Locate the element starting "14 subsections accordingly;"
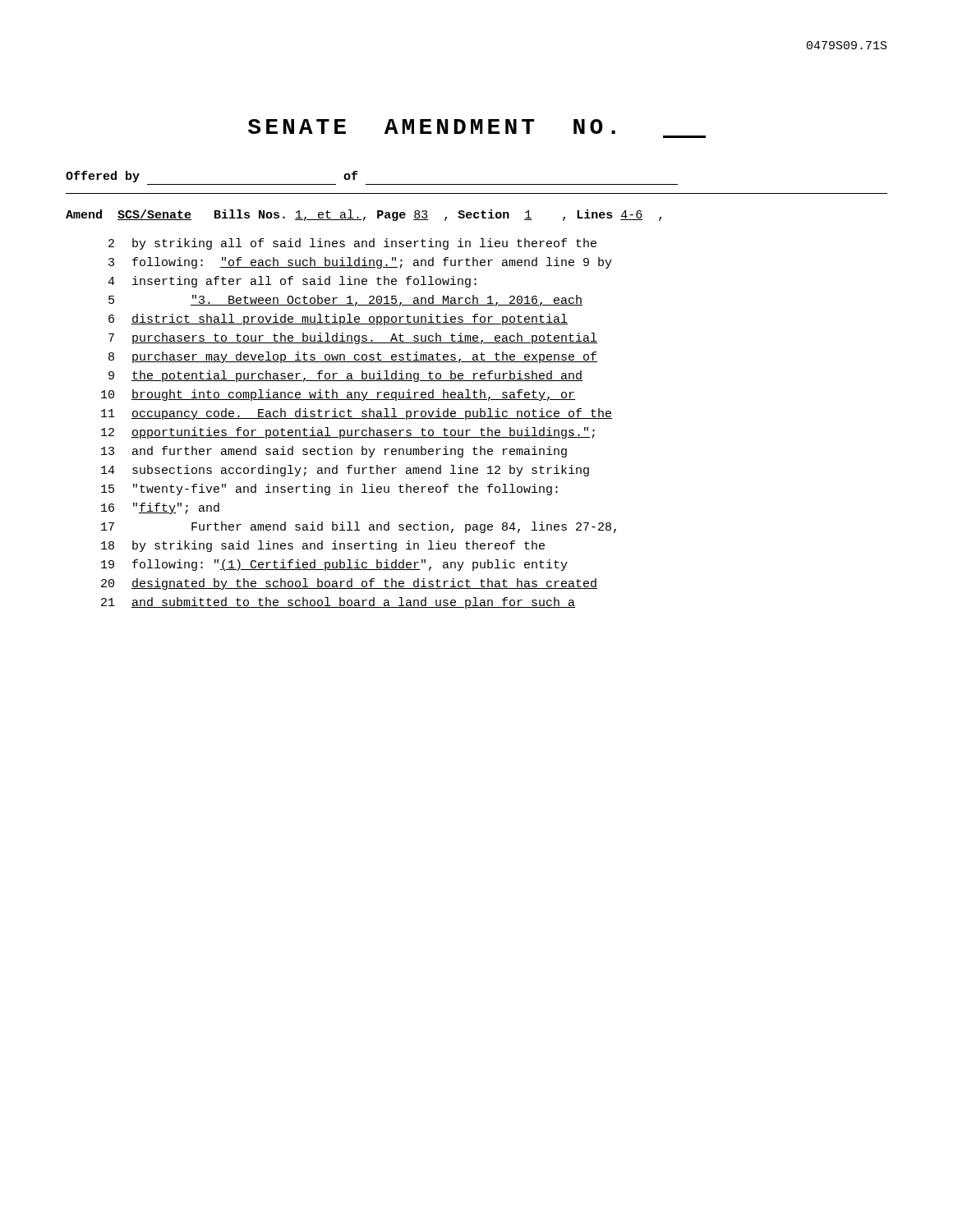Image resolution: width=953 pixels, height=1232 pixels. coord(476,473)
